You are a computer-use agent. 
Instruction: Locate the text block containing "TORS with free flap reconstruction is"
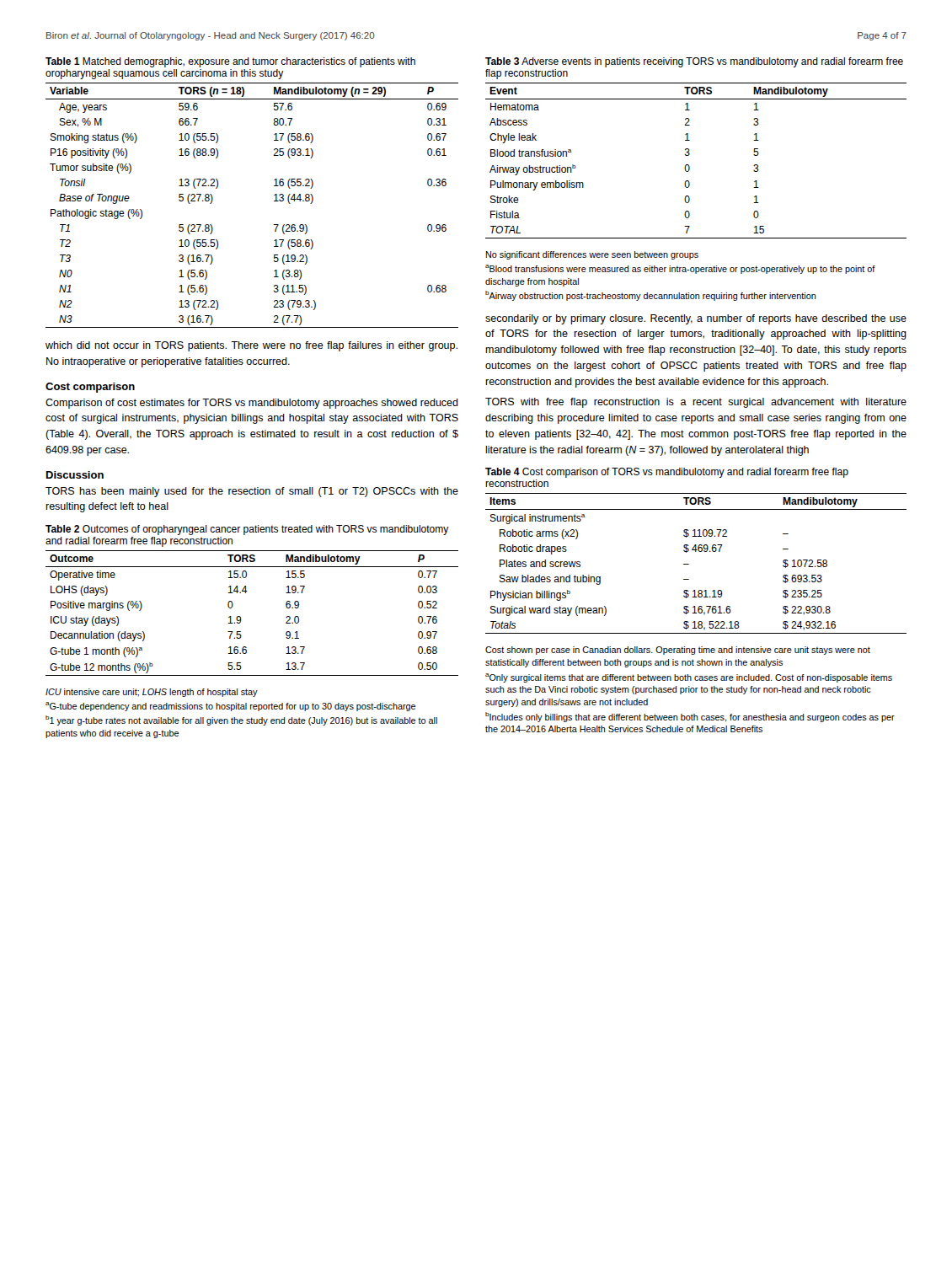pos(696,426)
